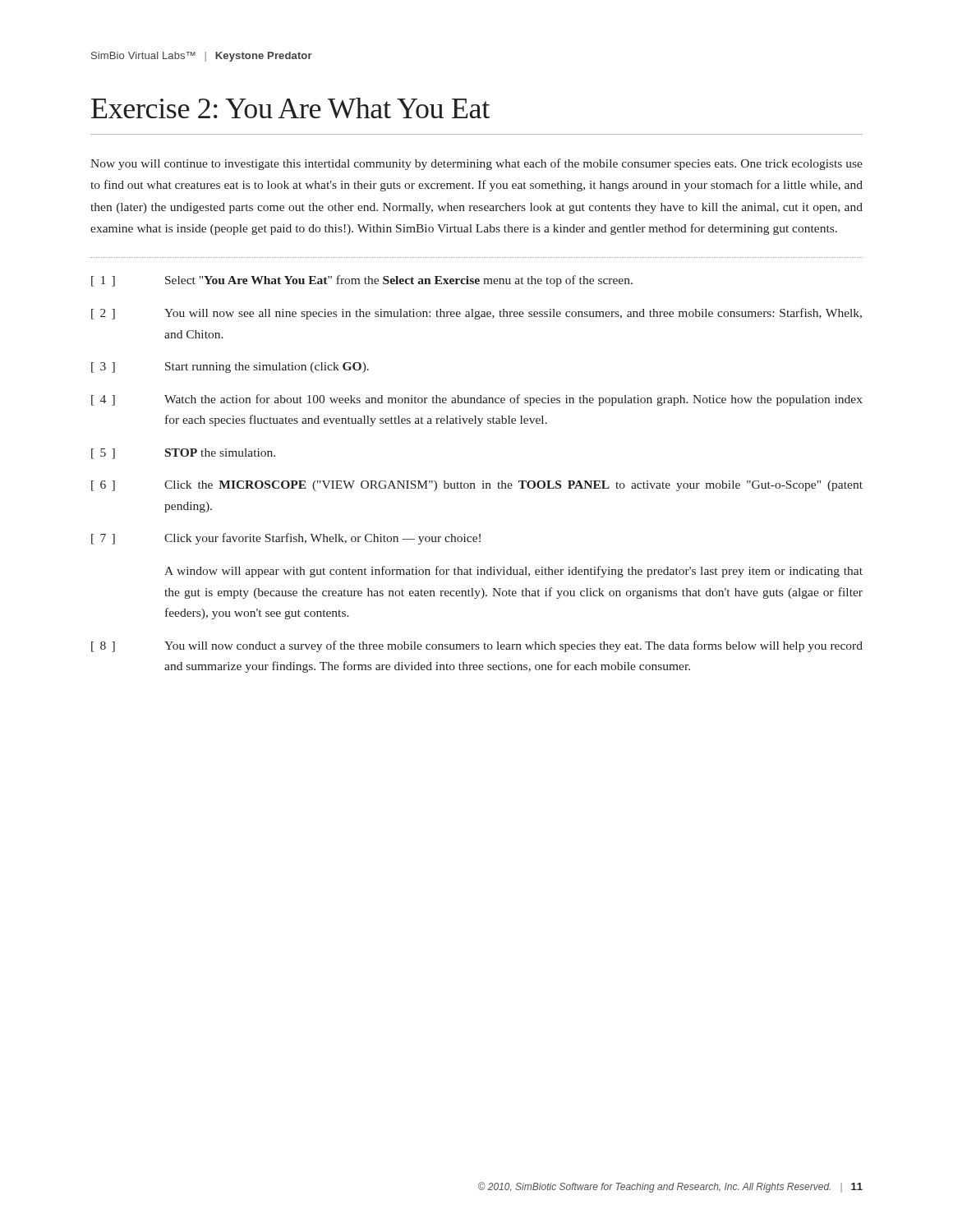Find the text block with the text "A window will"
This screenshot has width=953, height=1232.
pyautogui.click(x=513, y=591)
